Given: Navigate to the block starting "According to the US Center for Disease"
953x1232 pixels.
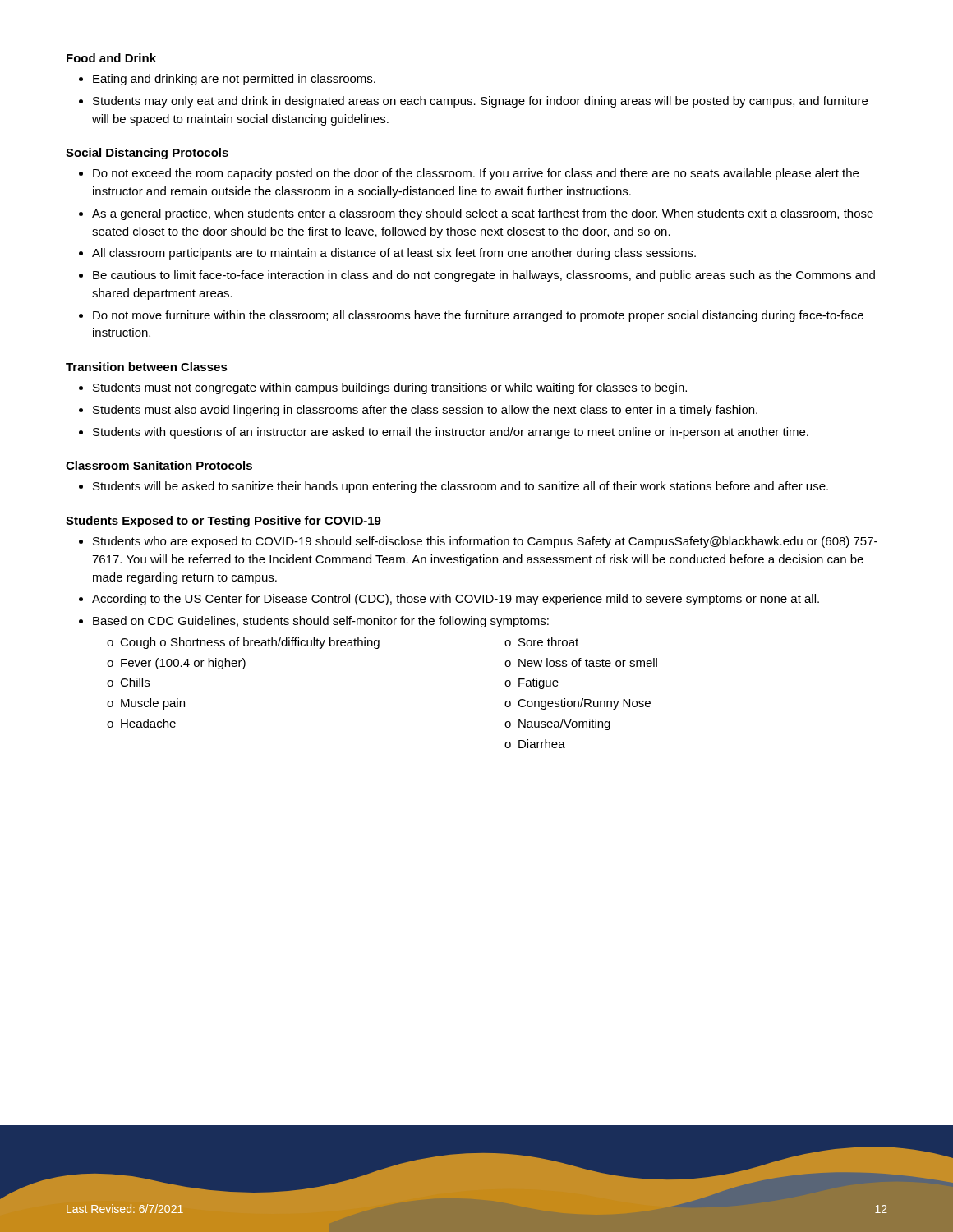Looking at the screenshot, I should (490, 599).
